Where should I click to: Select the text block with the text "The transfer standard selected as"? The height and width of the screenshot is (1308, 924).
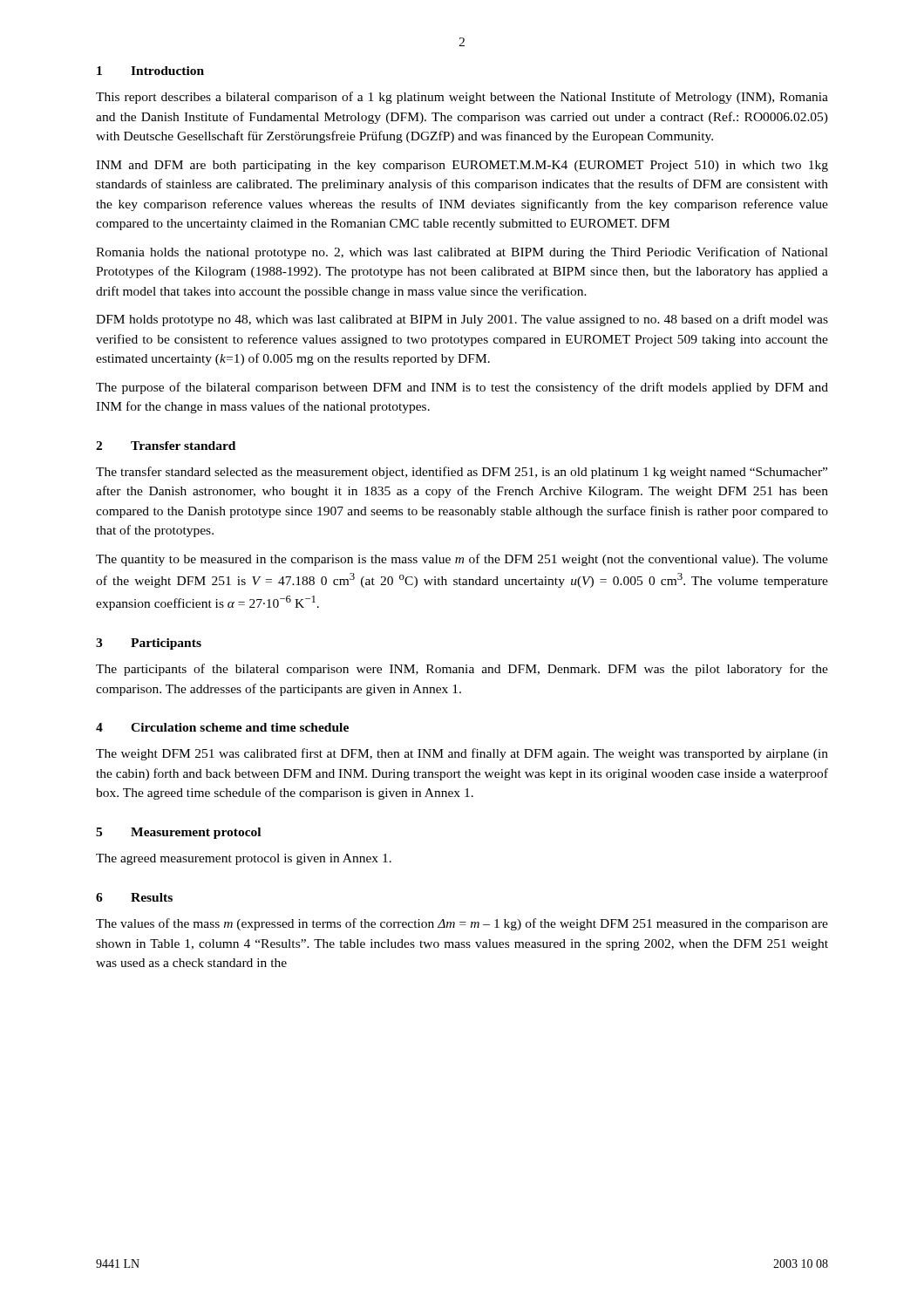(462, 501)
